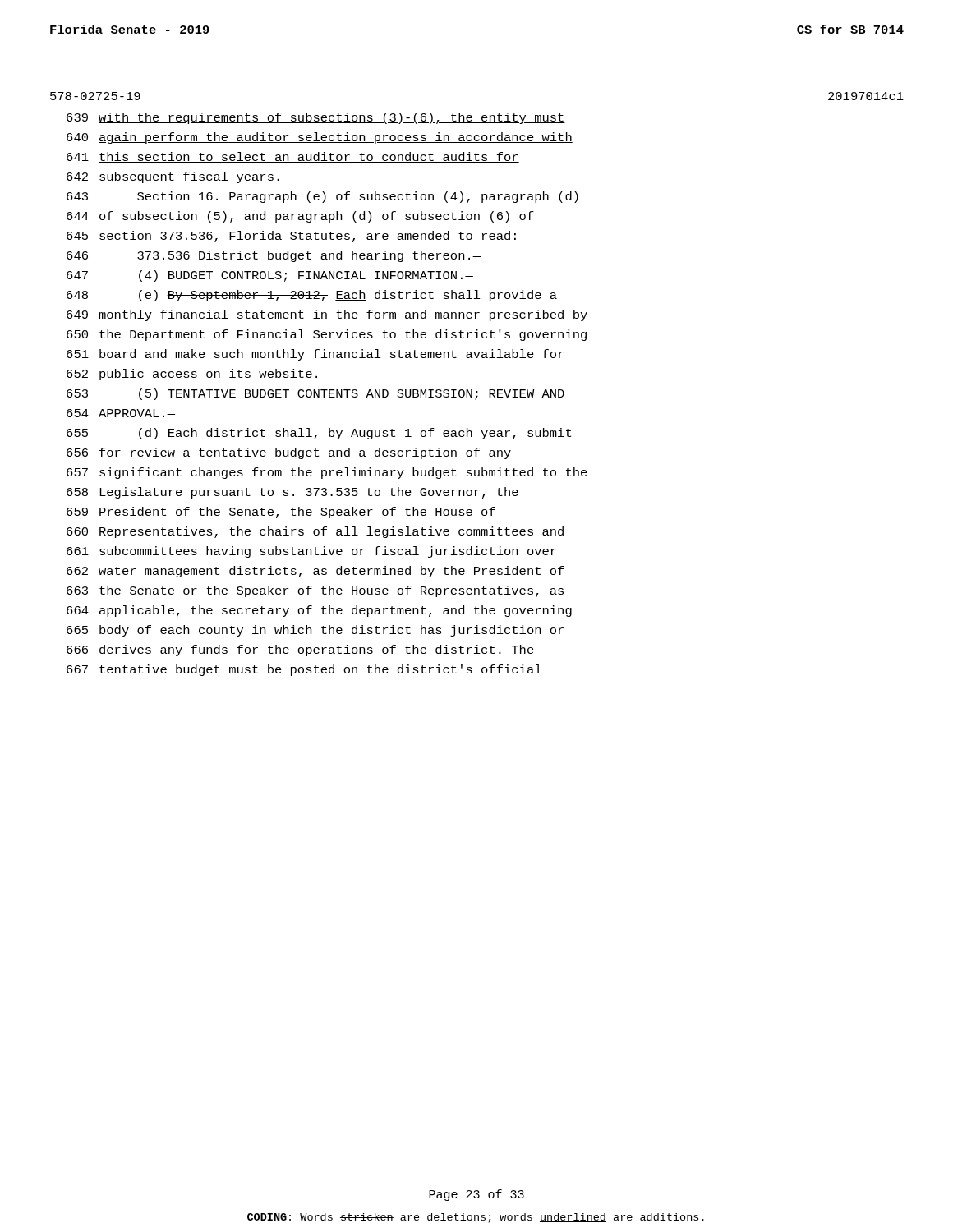Find the list item that reads "654 APPROVAL.—"
This screenshot has height=1232, width=953.
(121, 413)
